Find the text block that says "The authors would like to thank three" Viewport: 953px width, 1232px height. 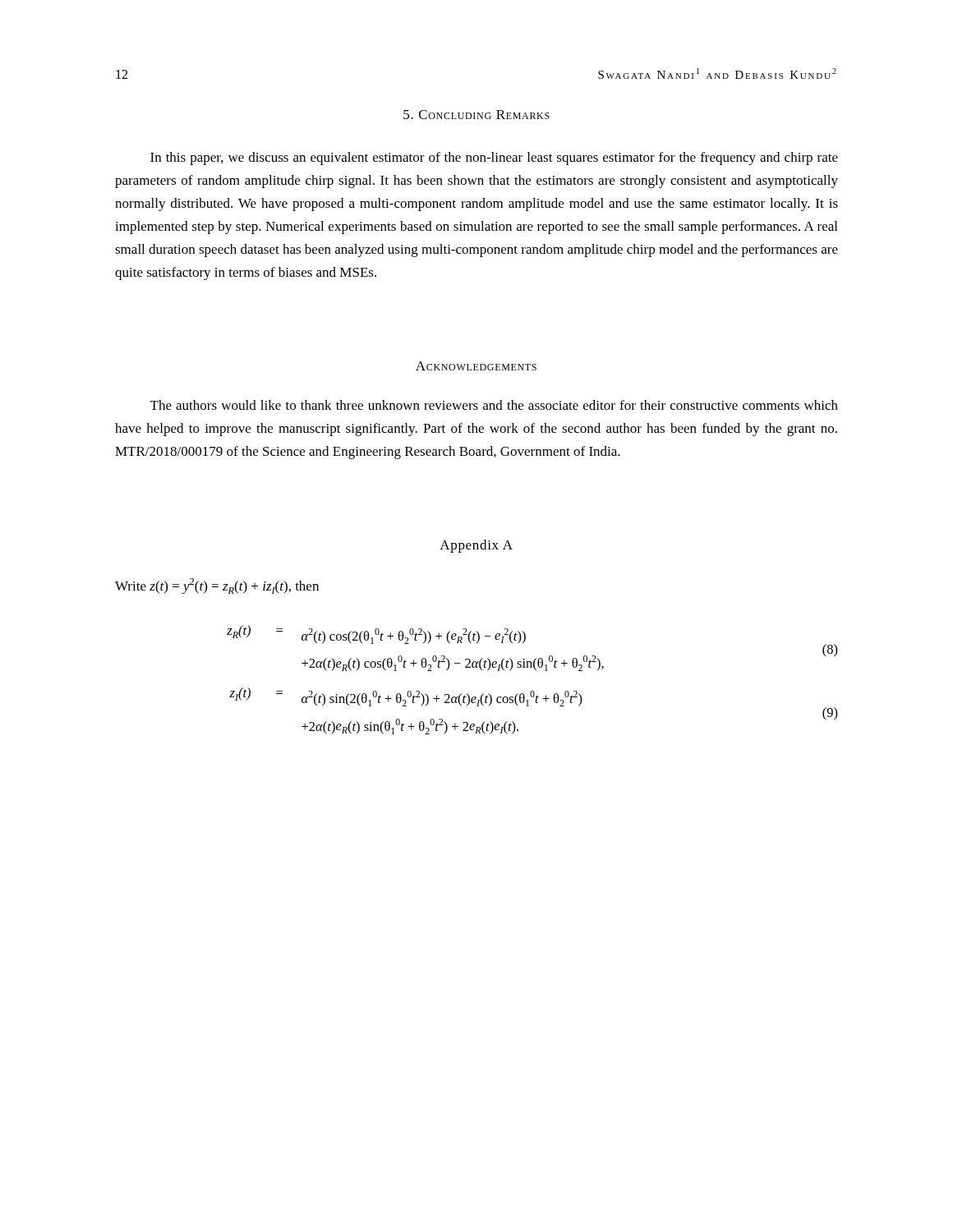476,429
